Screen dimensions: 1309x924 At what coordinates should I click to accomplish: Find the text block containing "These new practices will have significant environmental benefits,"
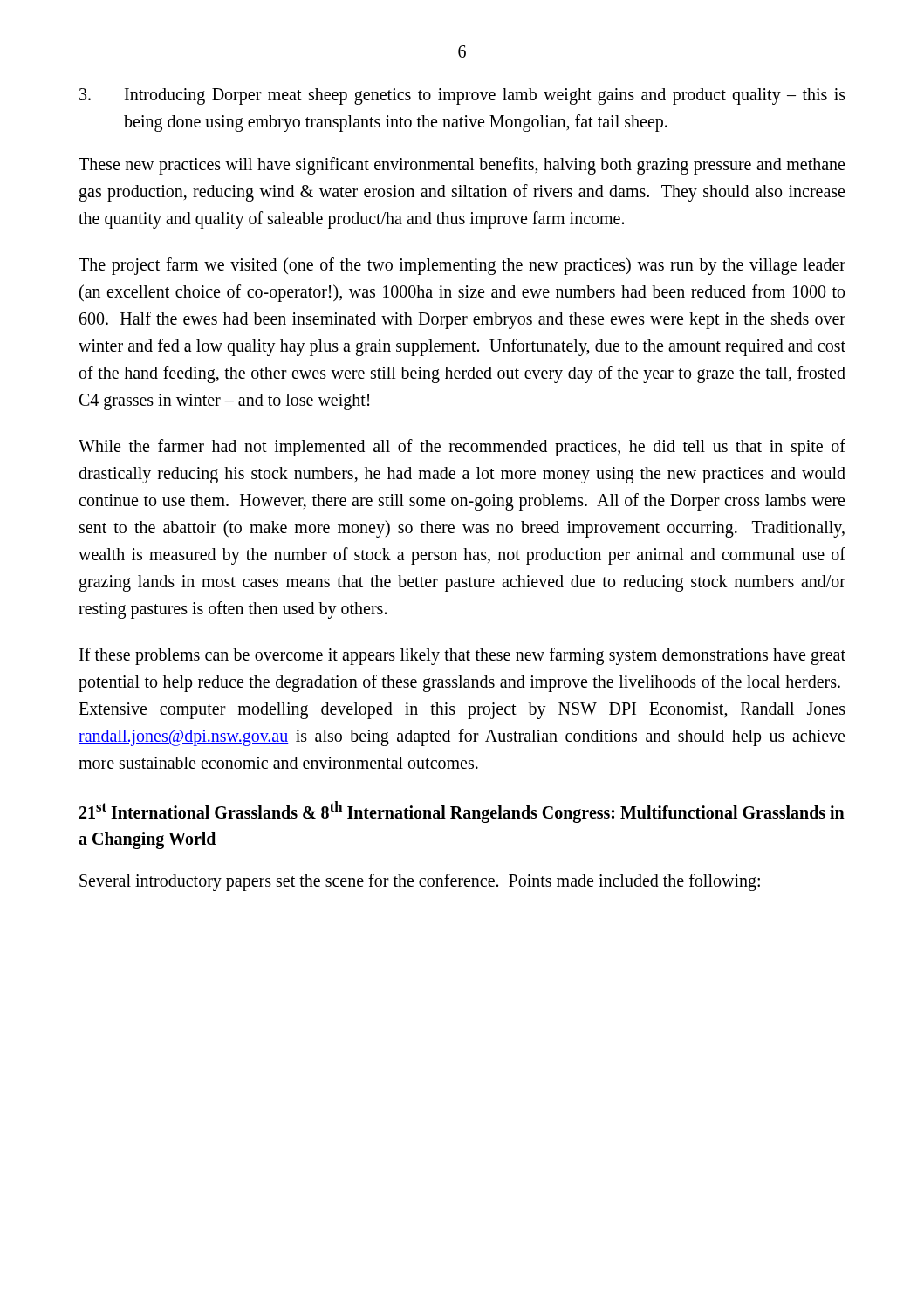tap(462, 191)
